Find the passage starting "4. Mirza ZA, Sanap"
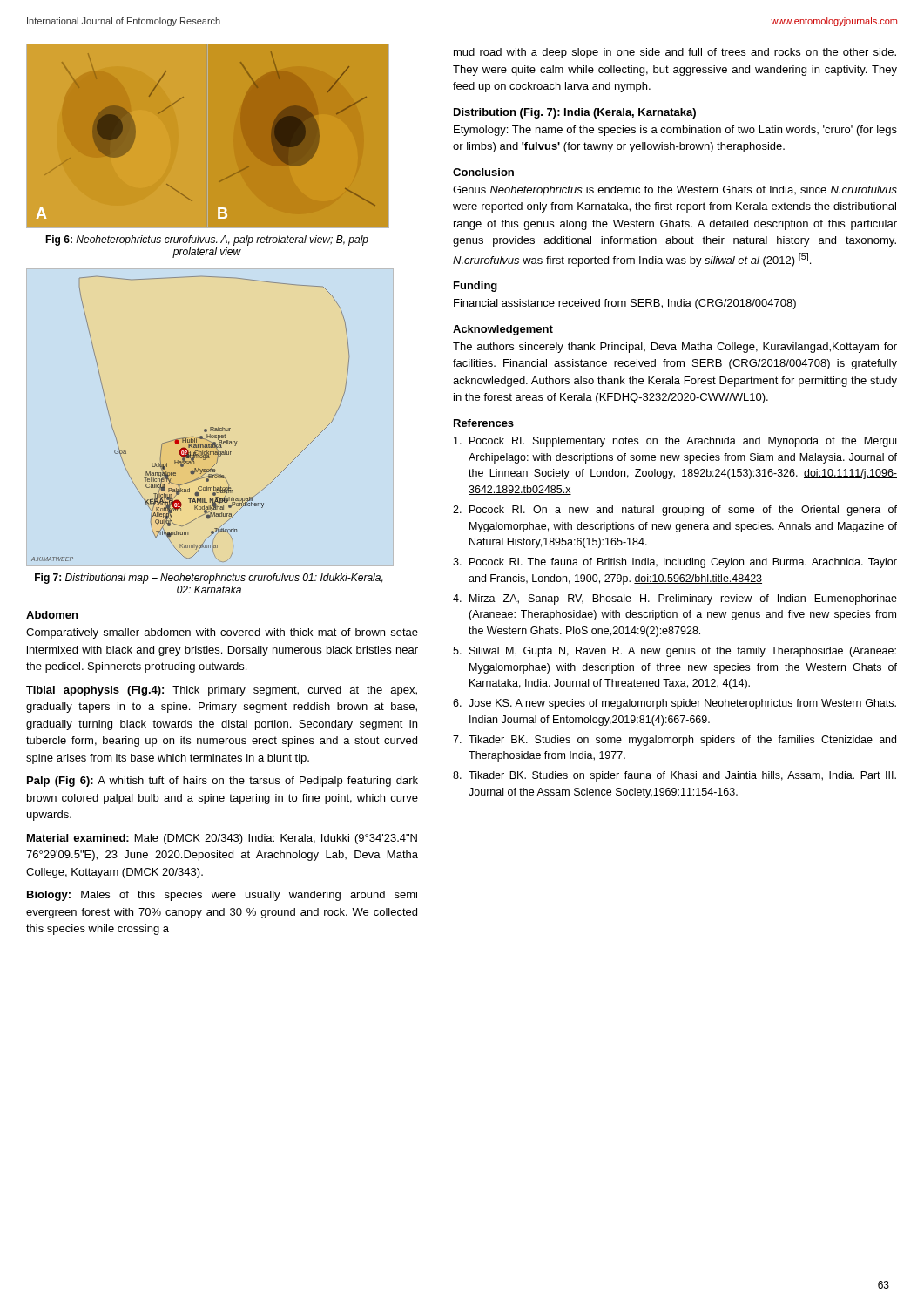 coord(675,615)
